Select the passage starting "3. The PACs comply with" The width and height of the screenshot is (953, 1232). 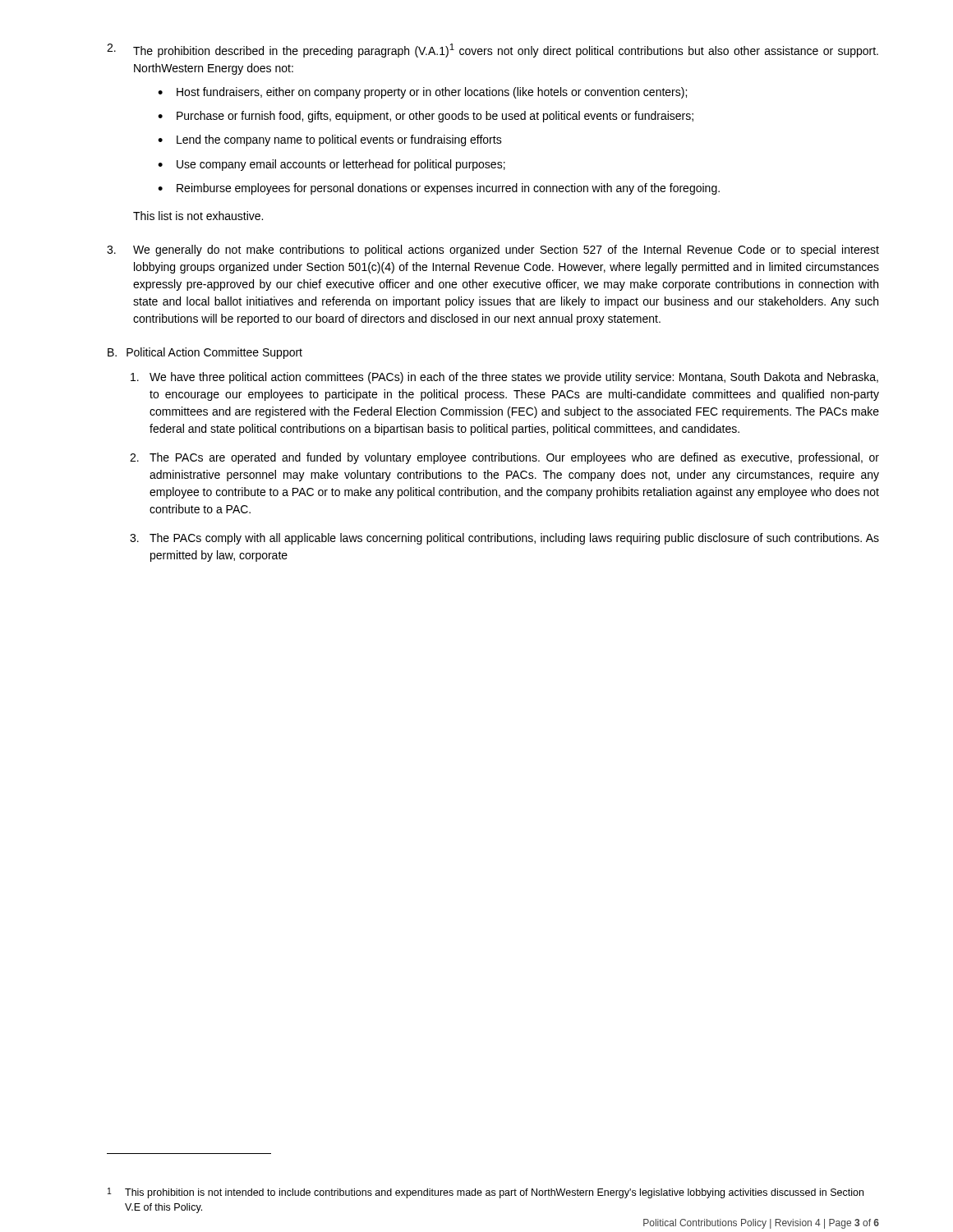tap(504, 547)
